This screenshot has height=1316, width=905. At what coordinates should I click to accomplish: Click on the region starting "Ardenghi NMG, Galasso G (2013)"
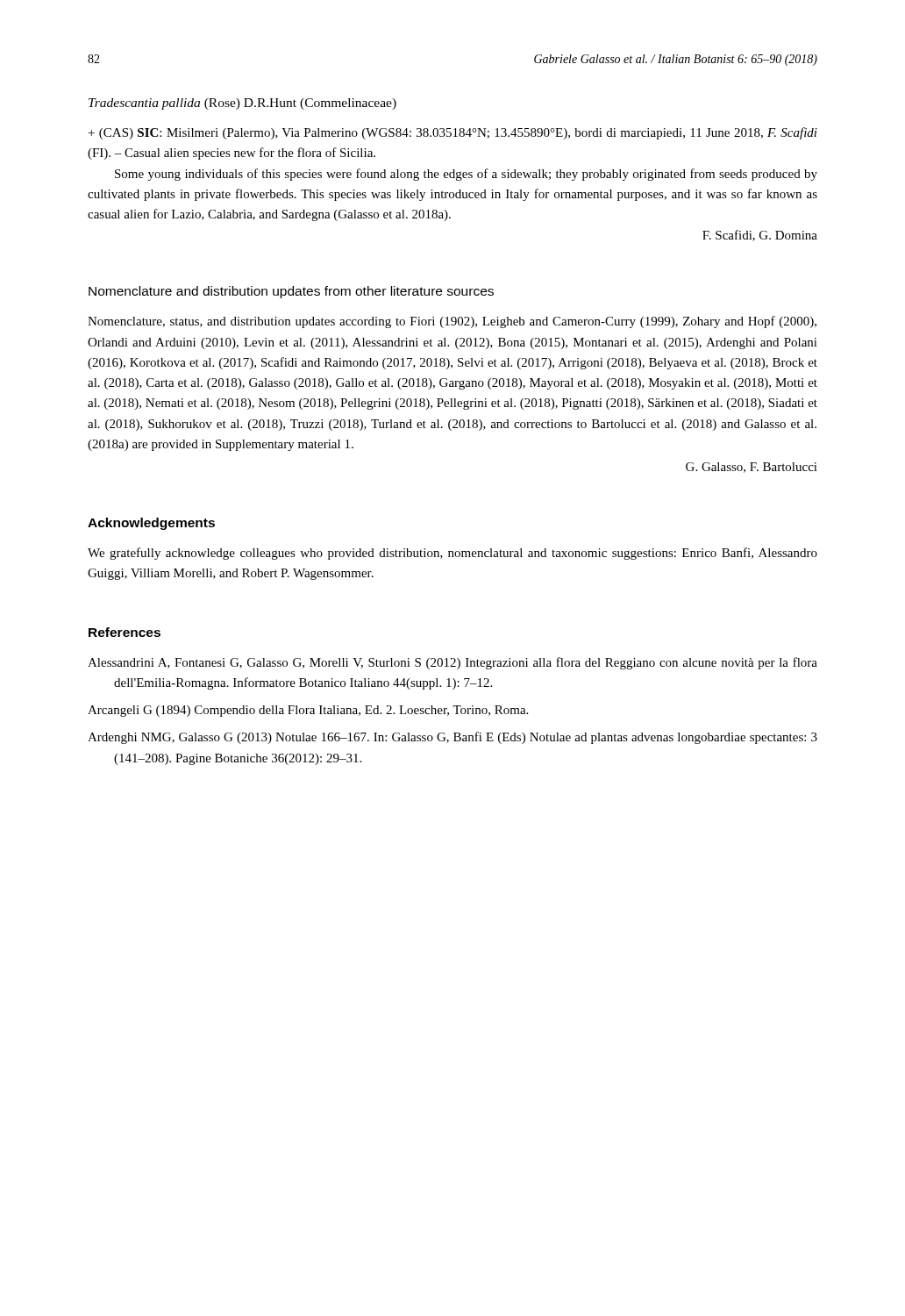pos(452,747)
